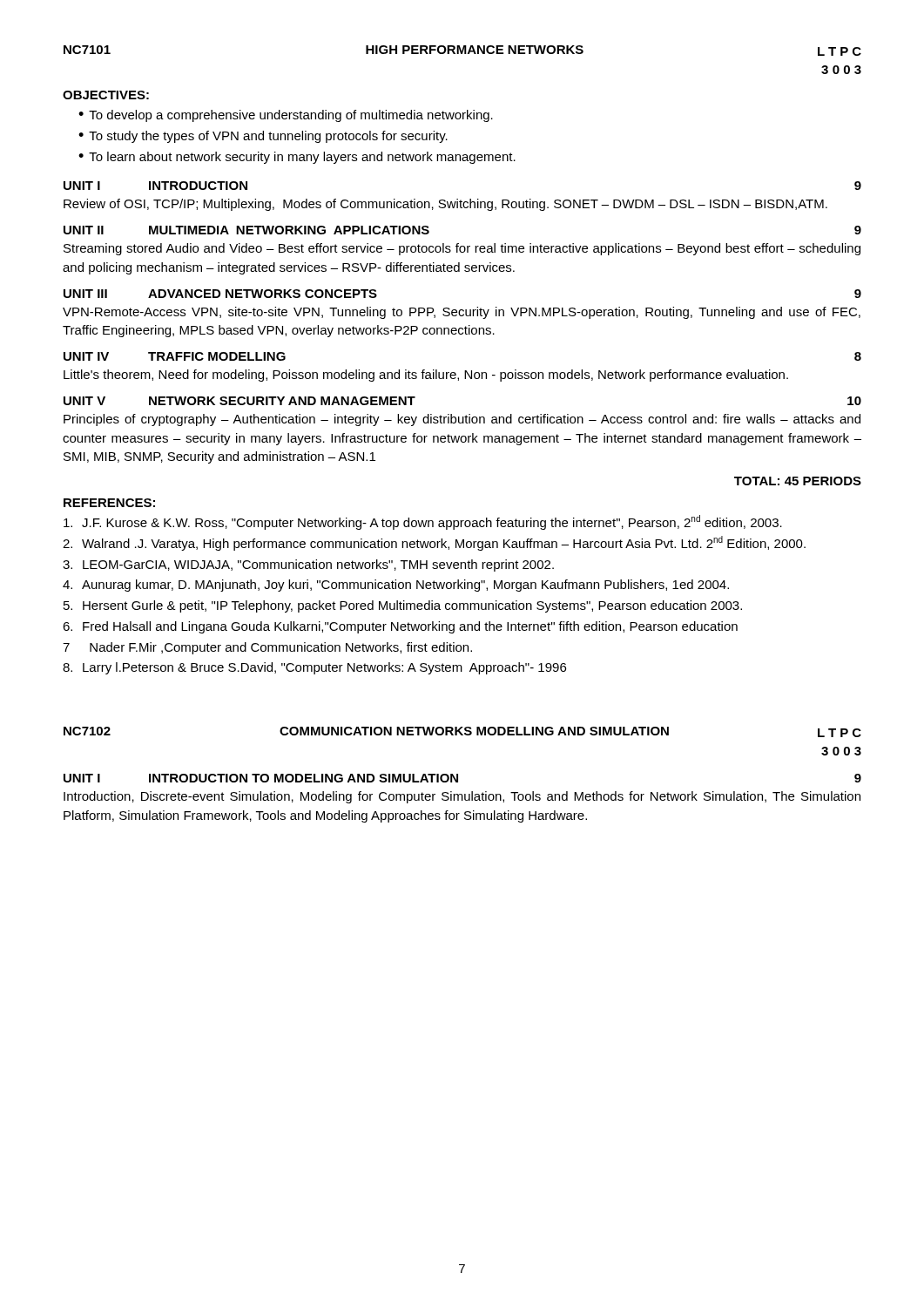Screen dimensions: 1307x924
Task: Find the text block containing "Little's theorem, Need for modeling, Poisson modeling"
Action: pos(426,374)
